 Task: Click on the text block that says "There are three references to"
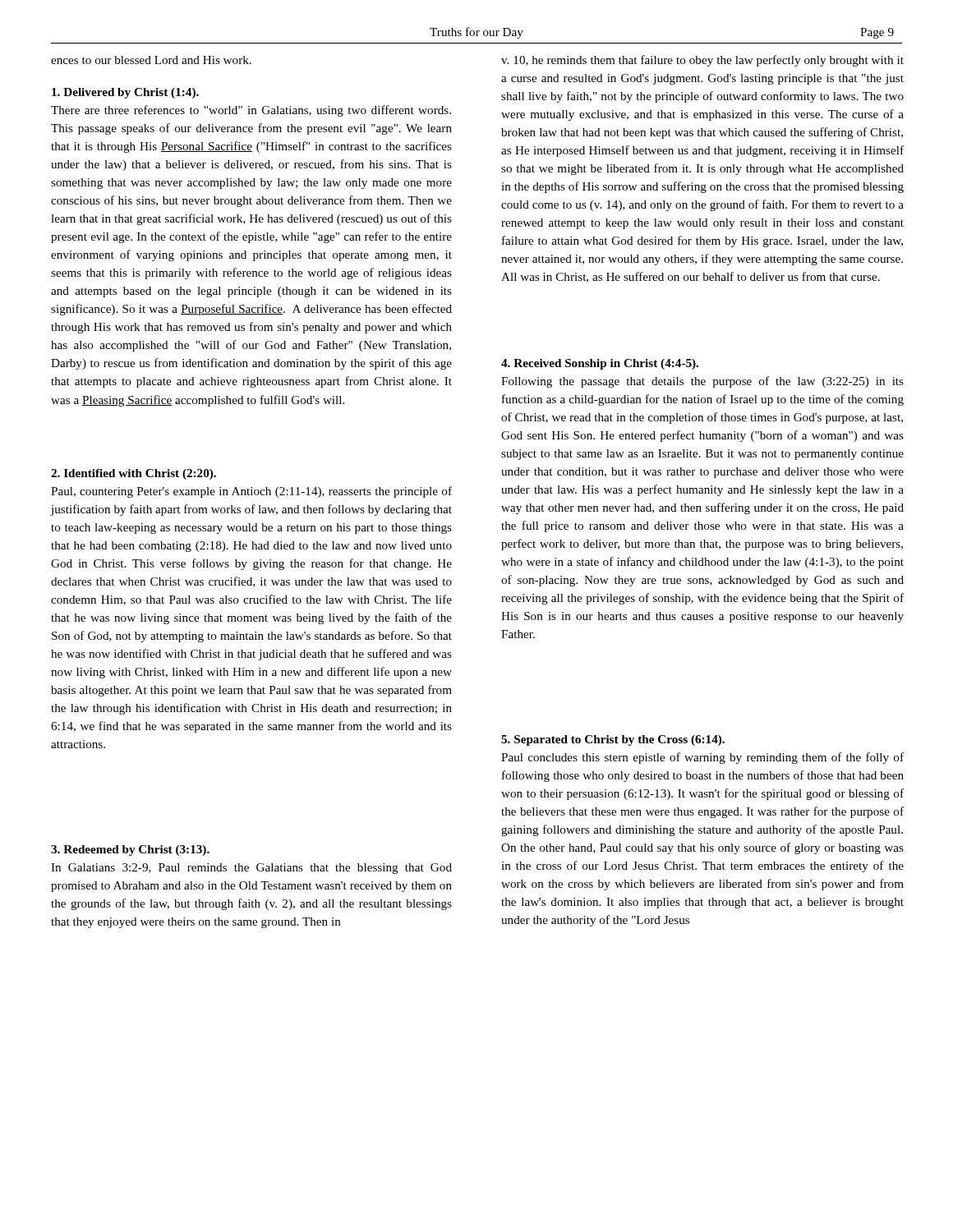point(251,254)
